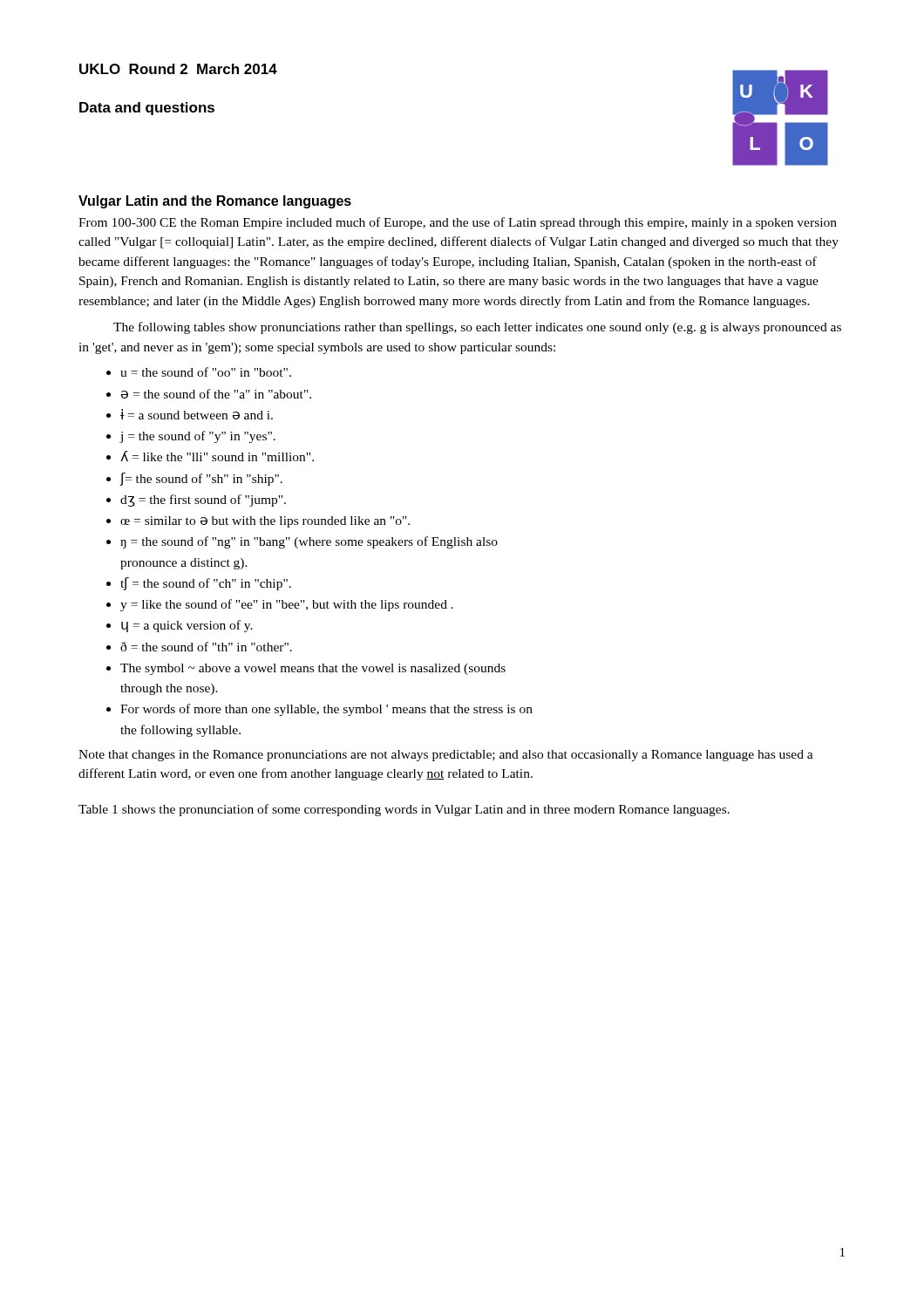
Task: Select the text block starting "j = the sound of"
Action: point(198,436)
